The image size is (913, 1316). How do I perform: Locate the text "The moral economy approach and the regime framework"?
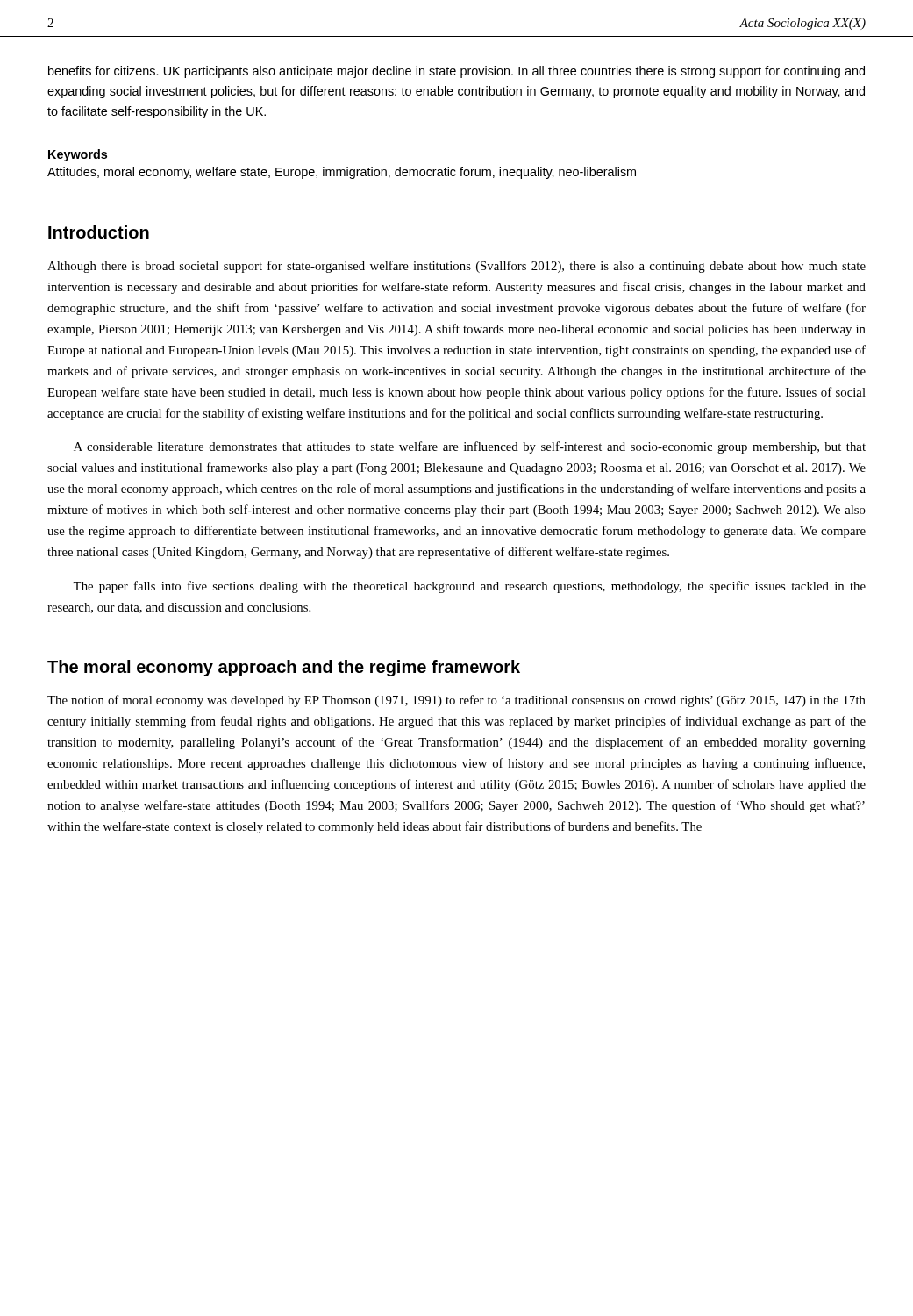[x=284, y=667]
